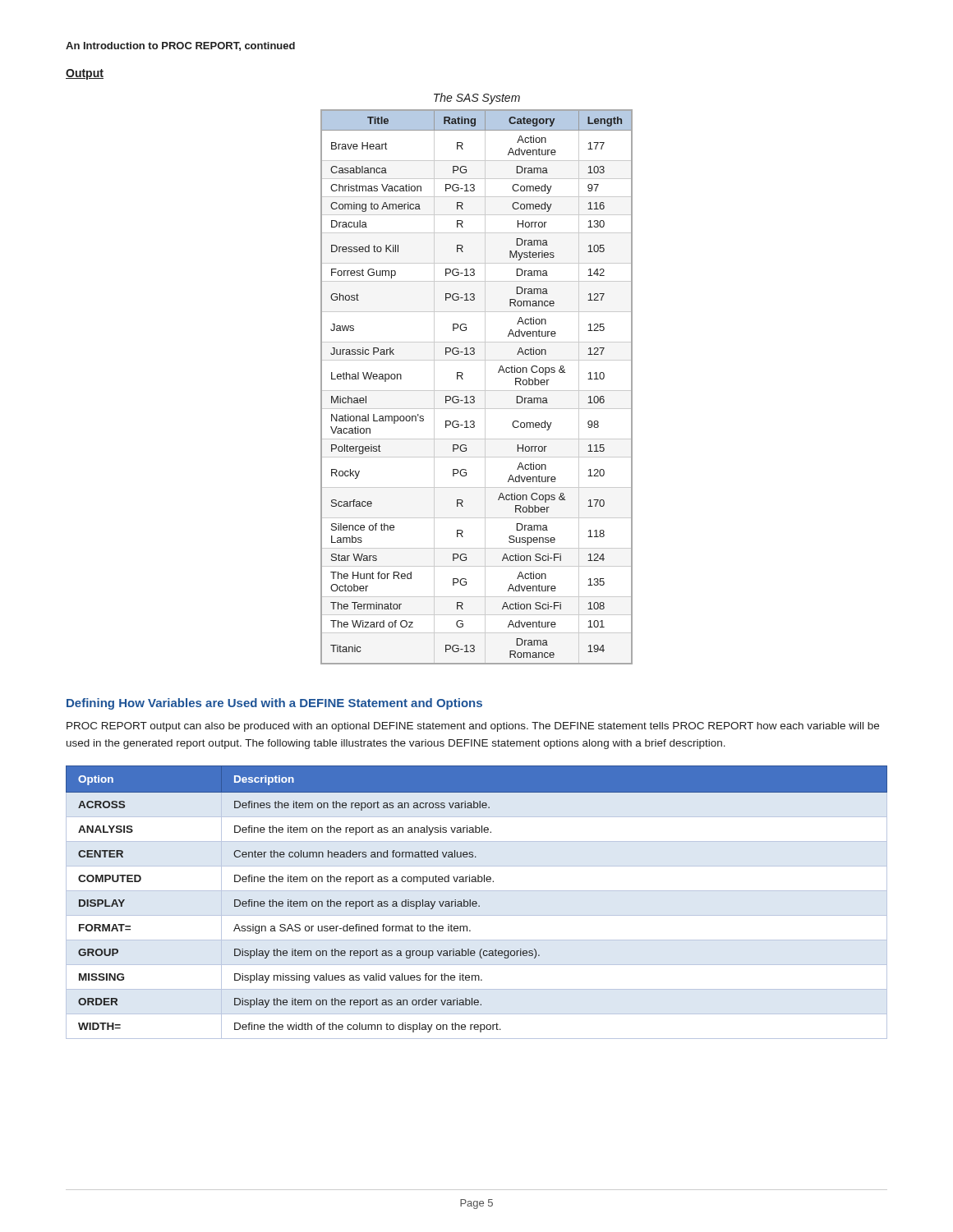Select the table that reads "Define the width of the"

[x=476, y=902]
